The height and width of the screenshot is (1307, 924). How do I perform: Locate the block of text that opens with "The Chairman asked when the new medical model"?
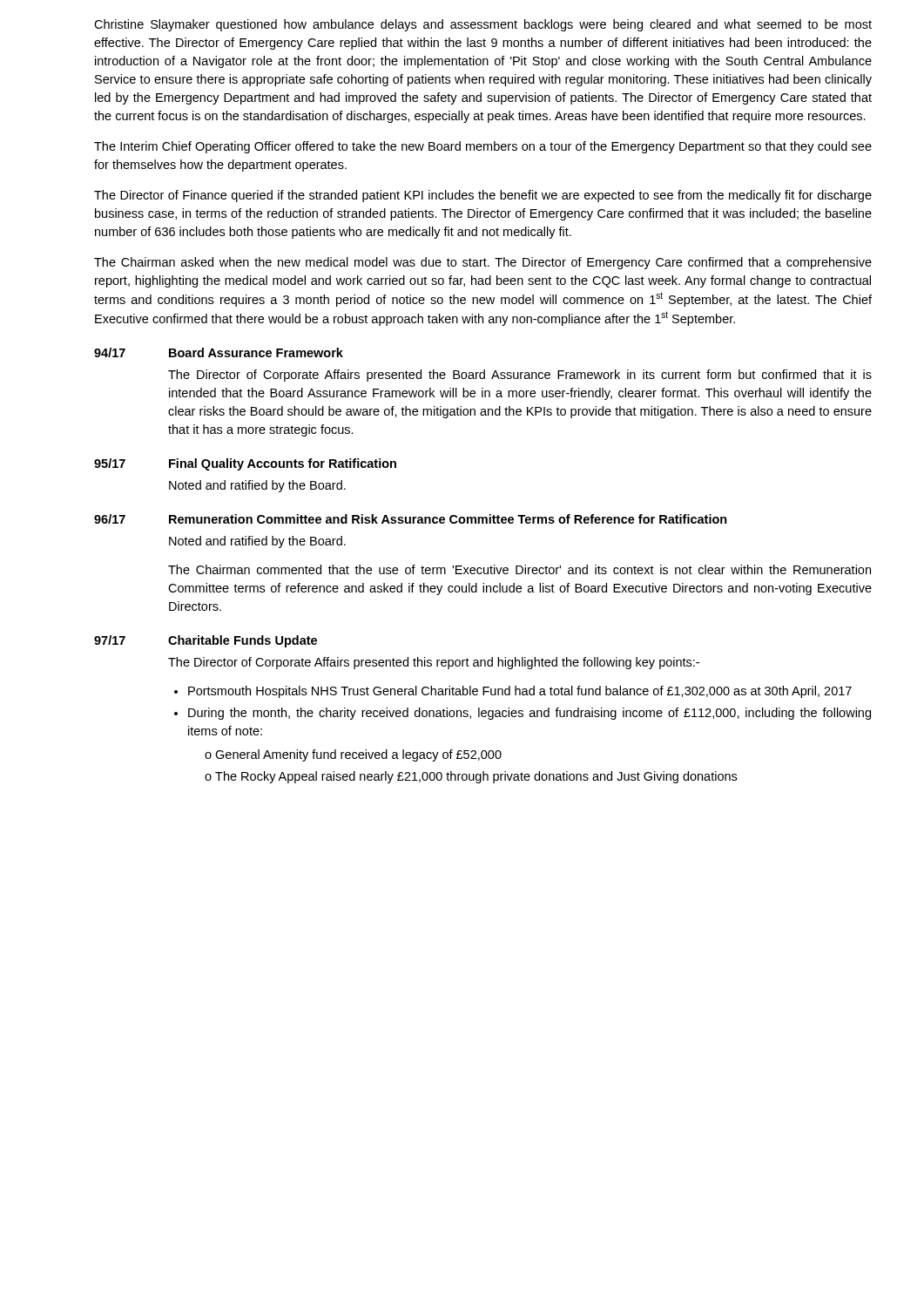pos(483,291)
